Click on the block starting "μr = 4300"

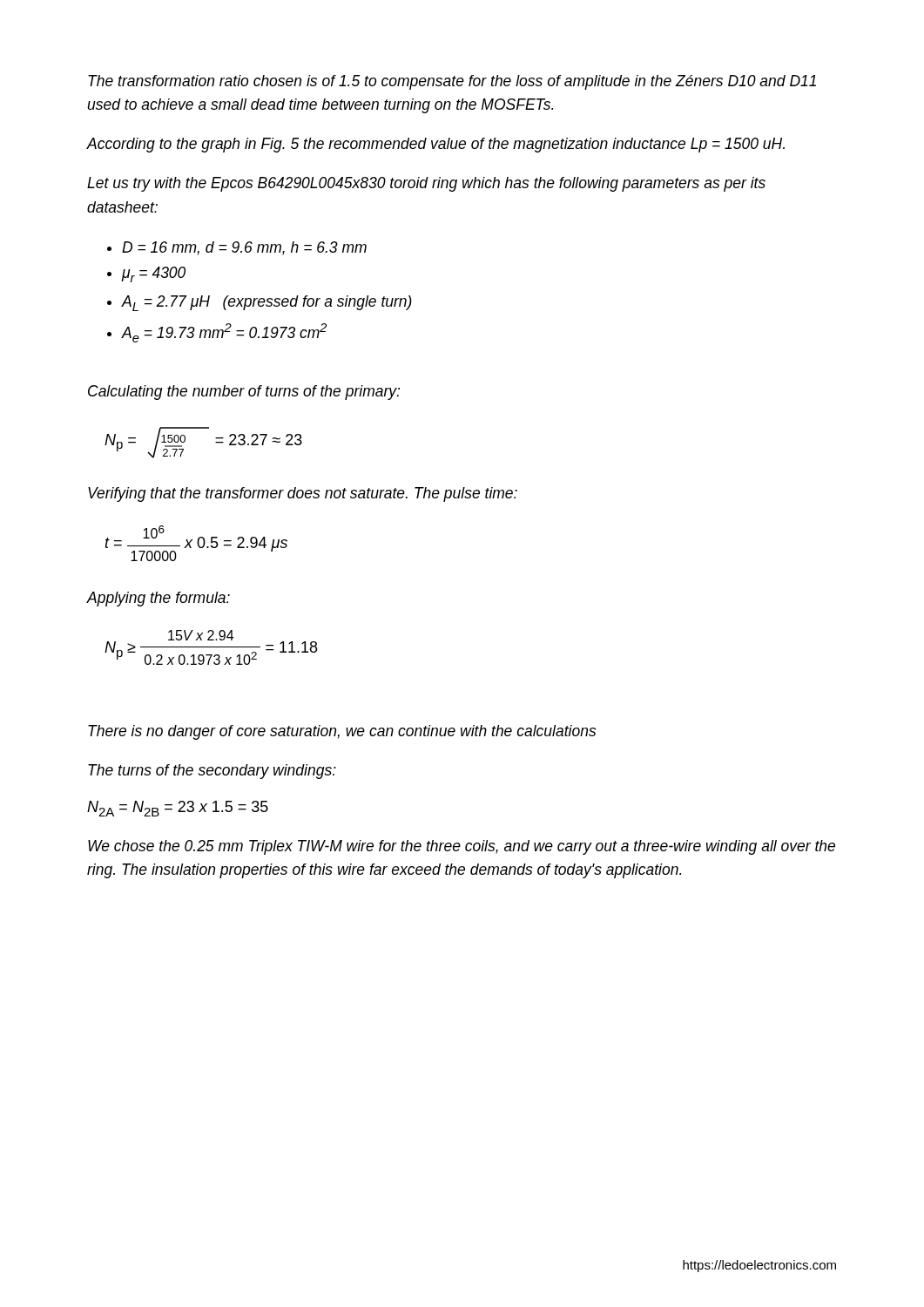point(154,275)
